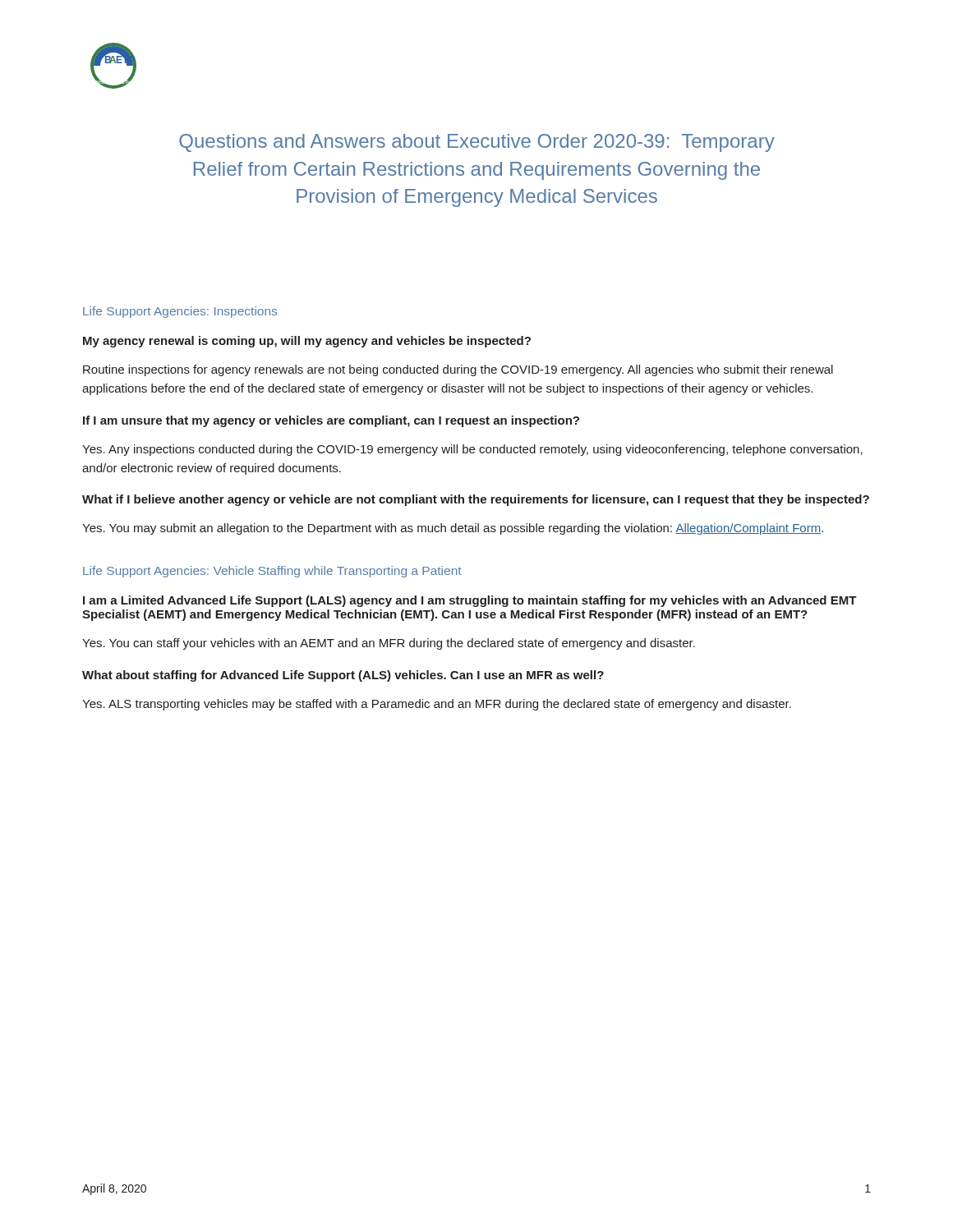The height and width of the screenshot is (1232, 953).
Task: Click the passage that begins "Yes. You can staff your vehicles with an"
Action: click(476, 643)
